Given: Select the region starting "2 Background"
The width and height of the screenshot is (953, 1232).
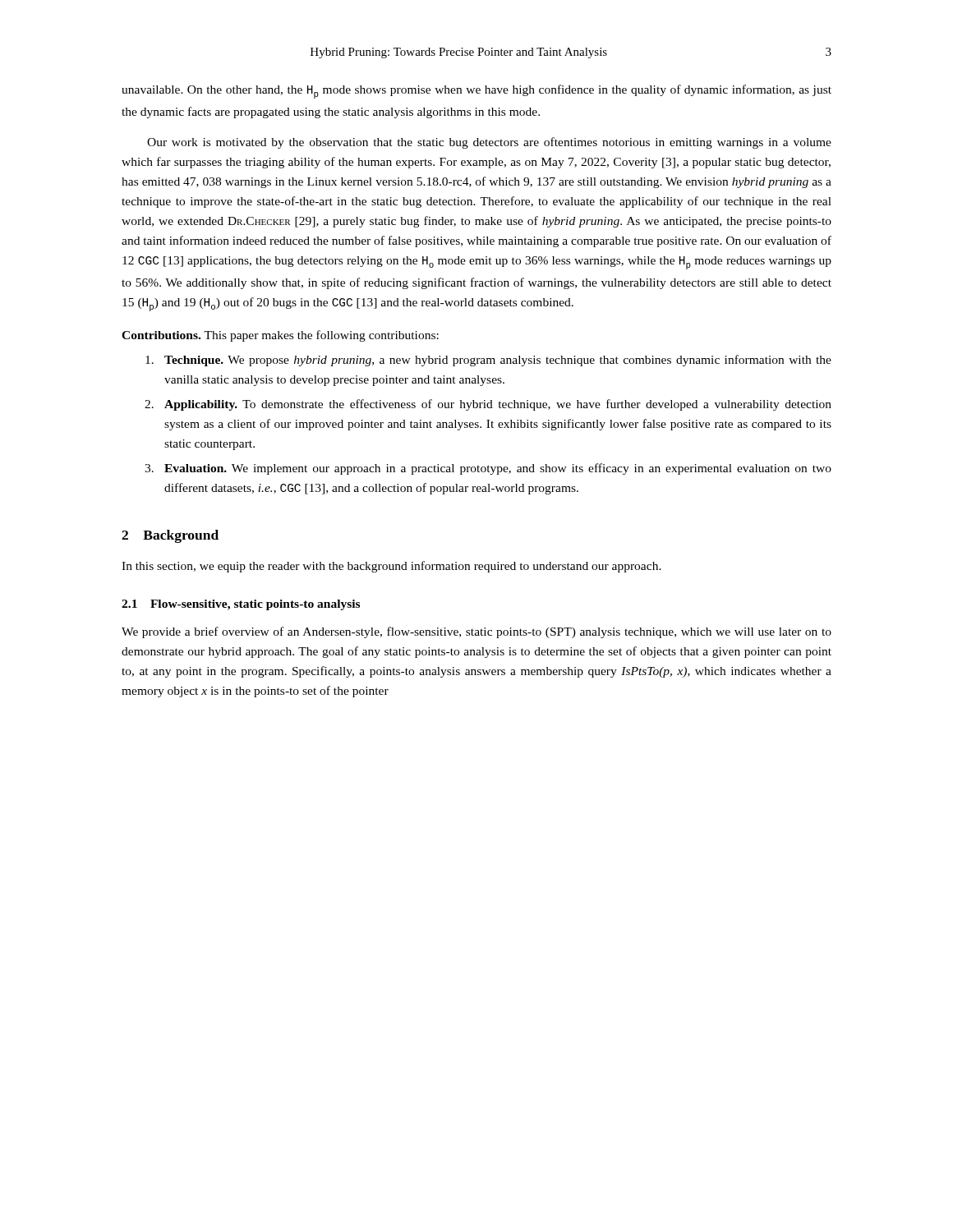Looking at the screenshot, I should (170, 535).
